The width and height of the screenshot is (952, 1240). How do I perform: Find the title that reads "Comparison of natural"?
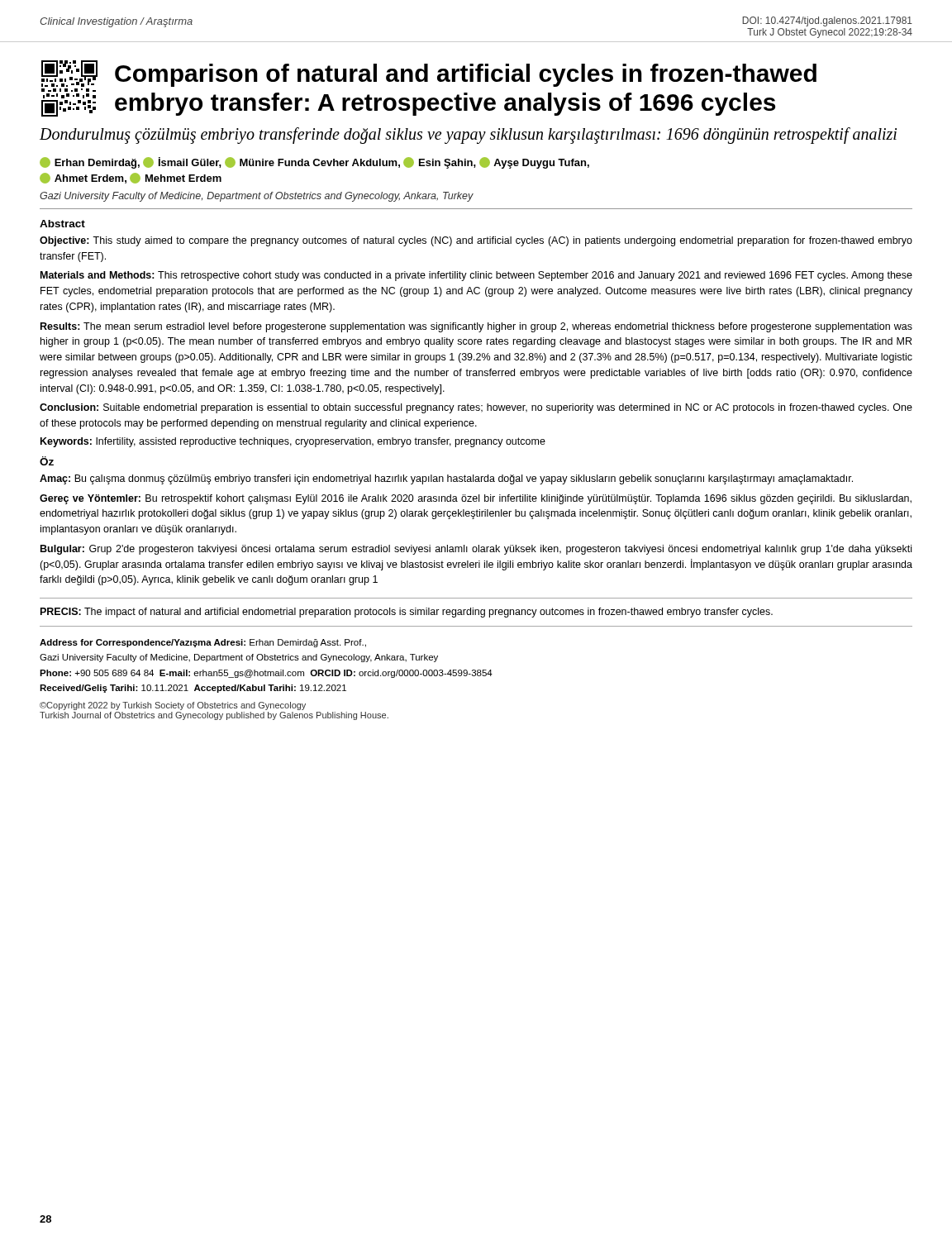(x=466, y=88)
